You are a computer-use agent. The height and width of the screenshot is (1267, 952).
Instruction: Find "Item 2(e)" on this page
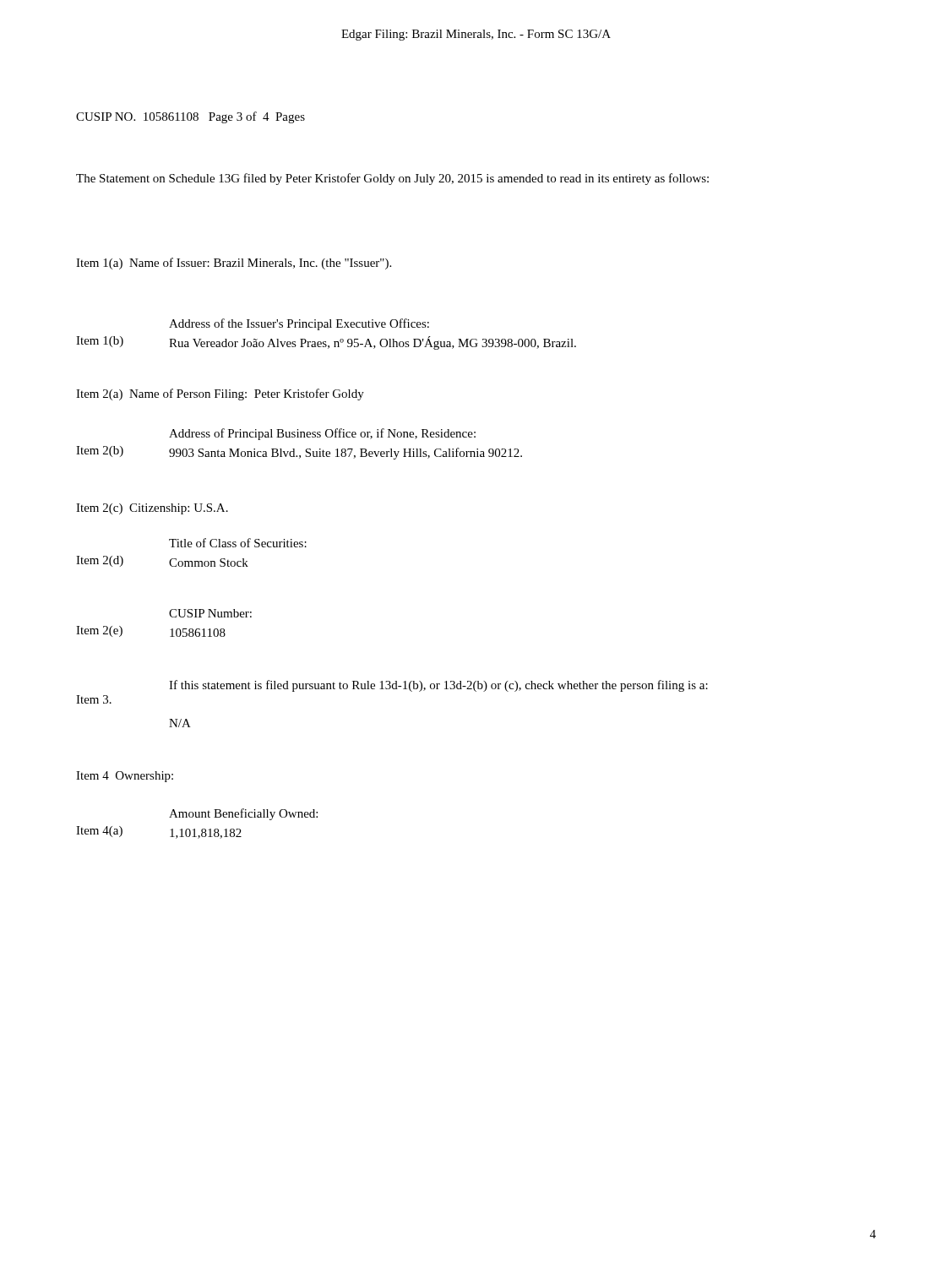[99, 630]
